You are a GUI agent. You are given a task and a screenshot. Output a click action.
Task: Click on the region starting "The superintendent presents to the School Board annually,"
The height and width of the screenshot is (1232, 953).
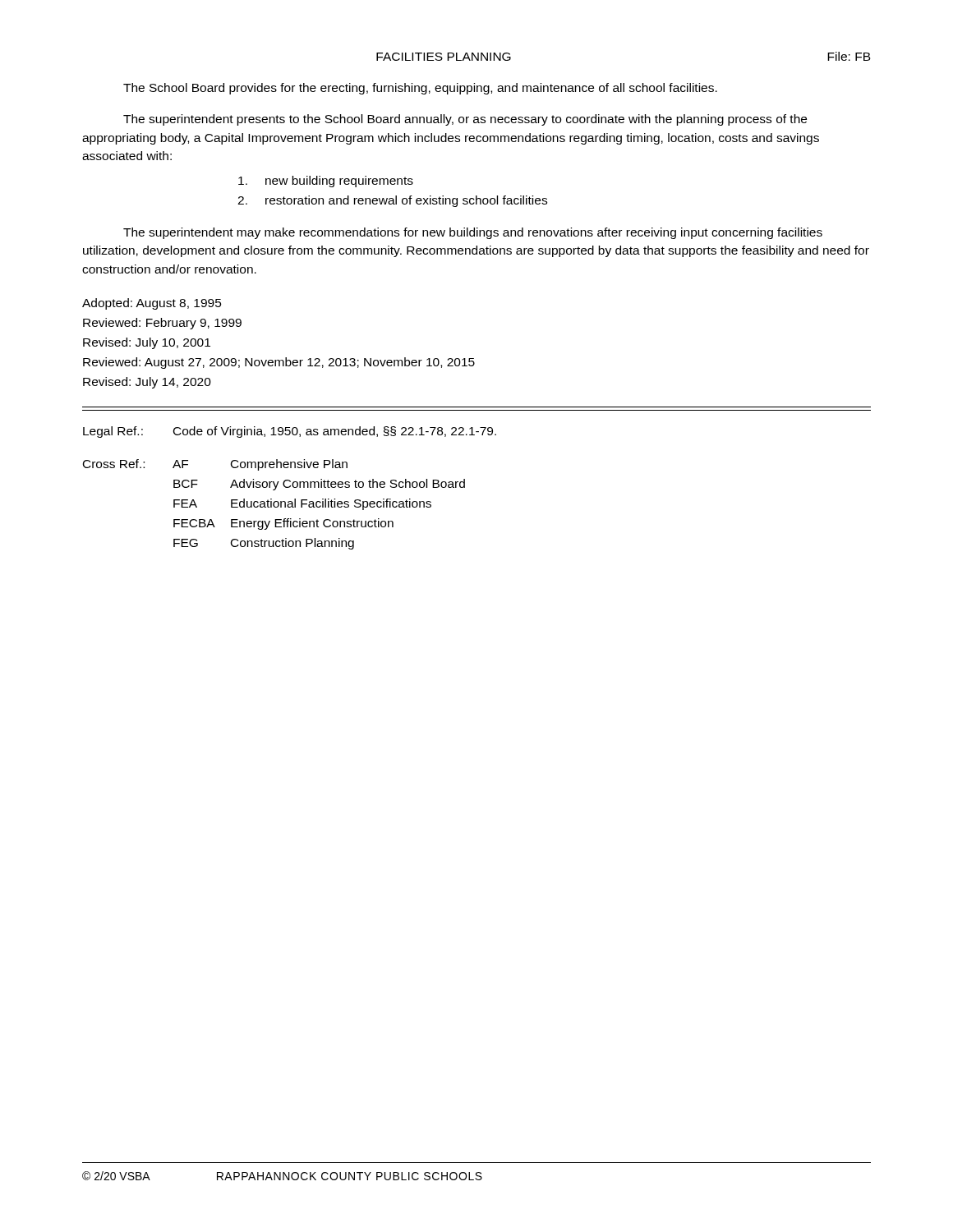pyautogui.click(x=451, y=138)
